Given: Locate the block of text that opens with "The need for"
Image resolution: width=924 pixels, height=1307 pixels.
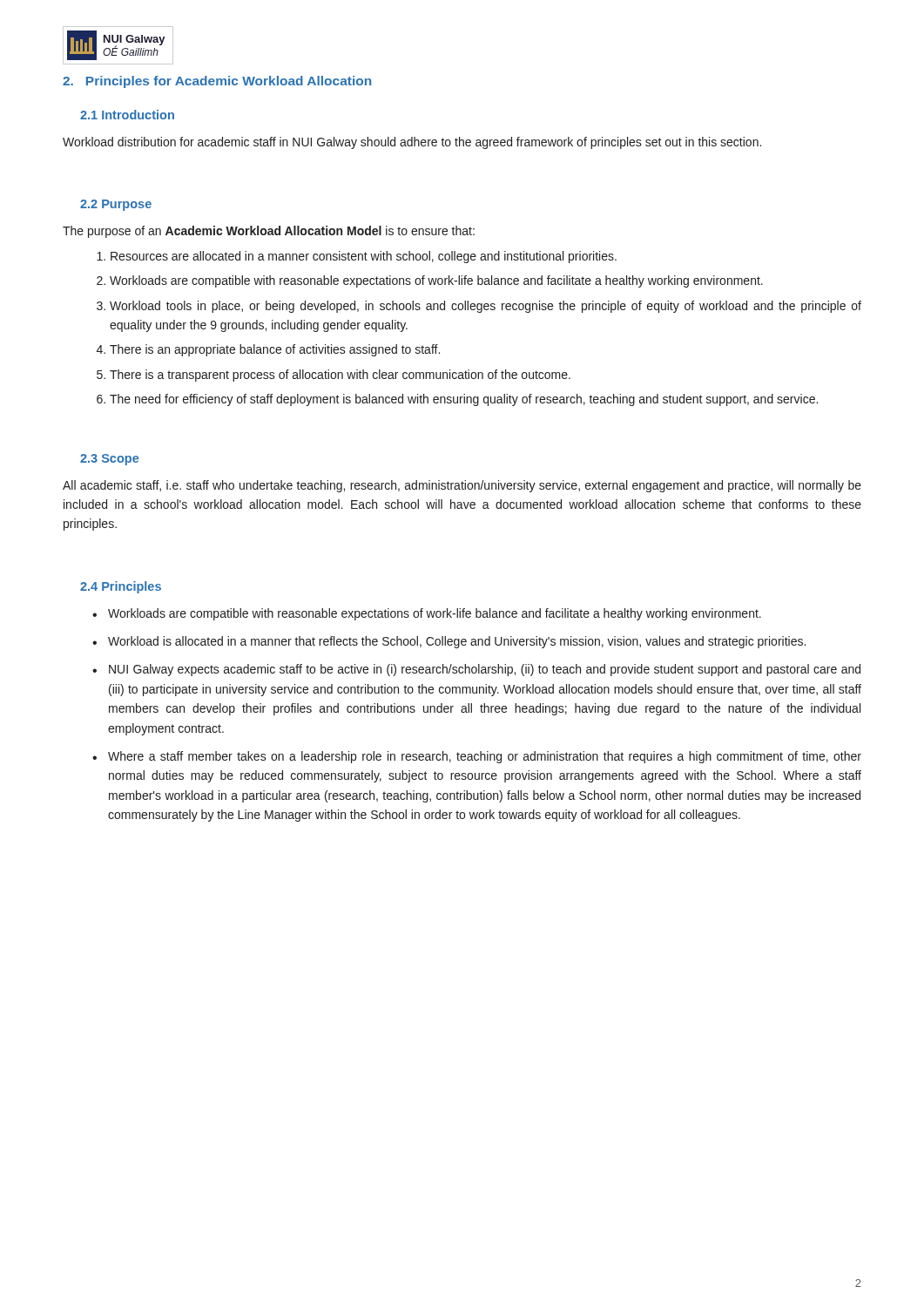Looking at the screenshot, I should [x=464, y=399].
